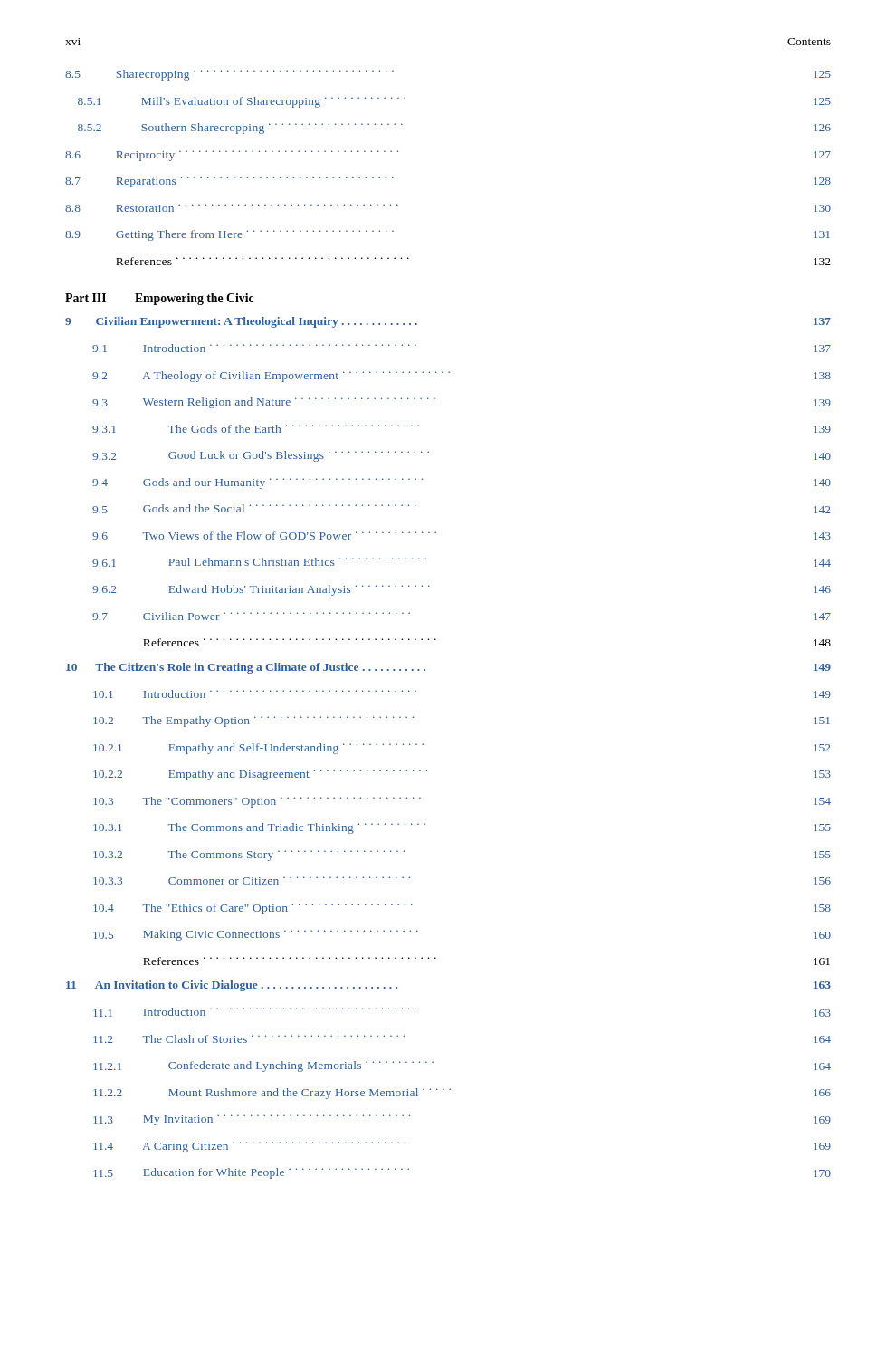896x1358 pixels.
Task: Locate the block of text that opens with "9.1 Introduction . . . . . ."
Action: [95, 349]
